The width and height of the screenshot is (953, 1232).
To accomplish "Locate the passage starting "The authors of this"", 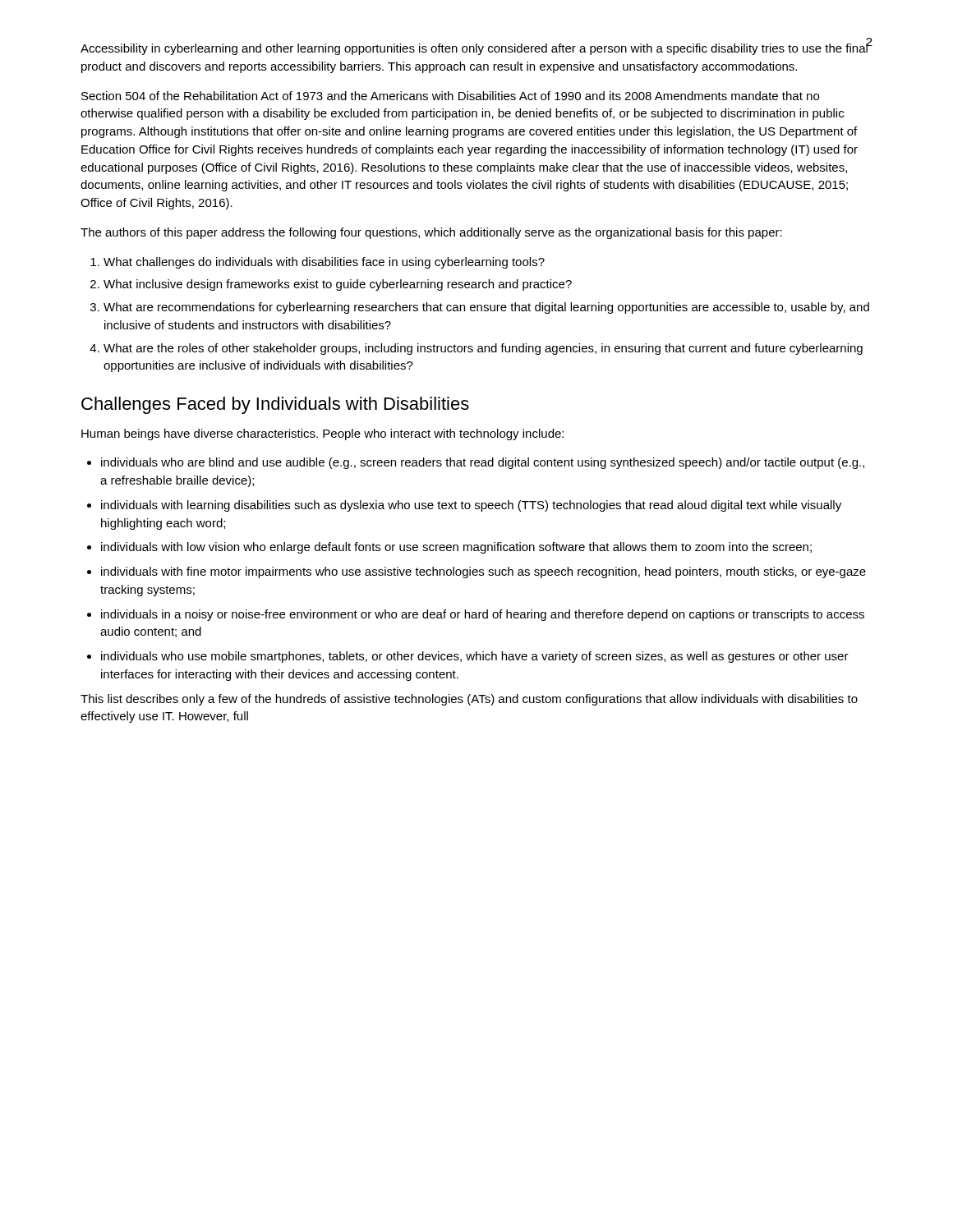I will coord(476,232).
